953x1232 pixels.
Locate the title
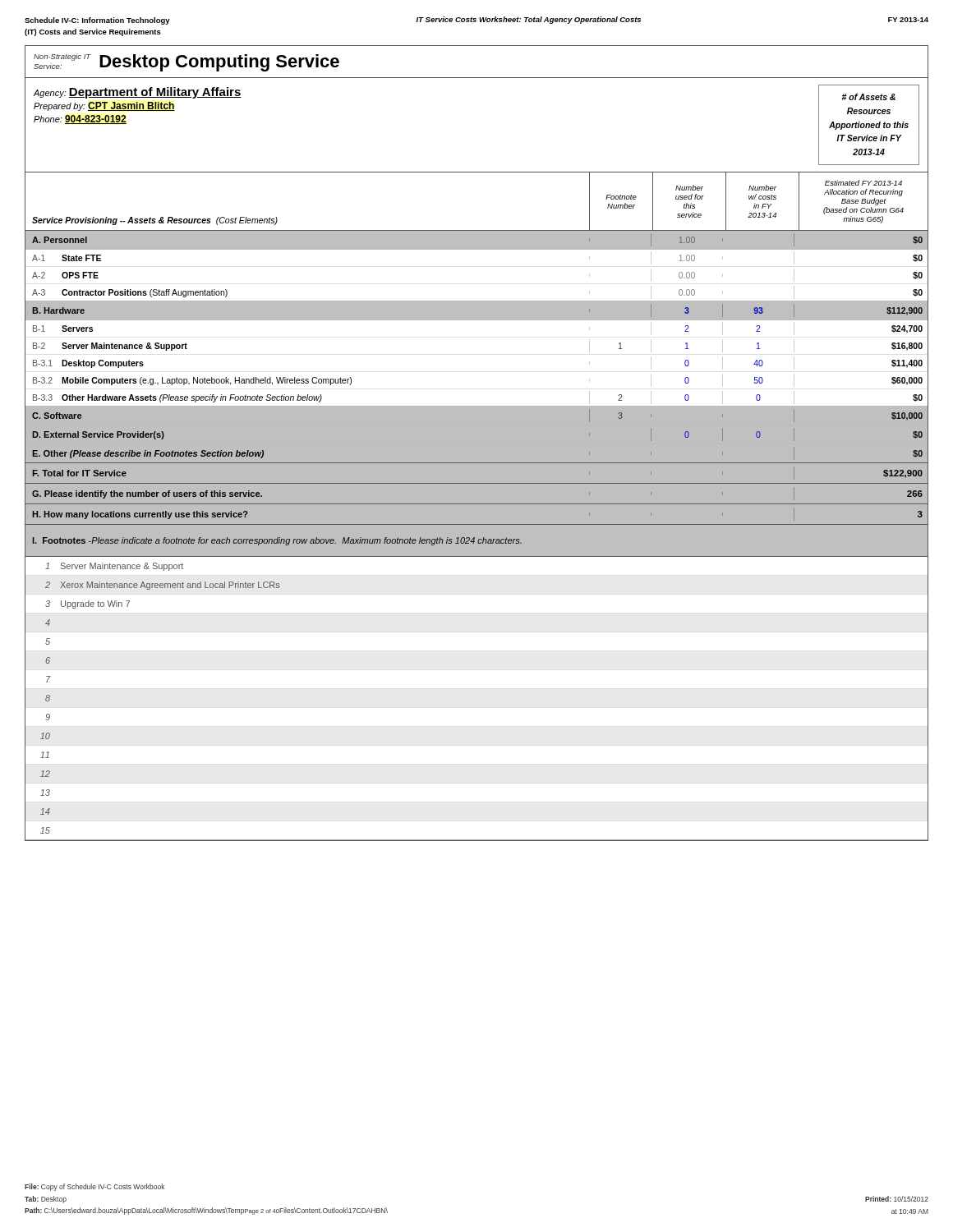point(187,62)
